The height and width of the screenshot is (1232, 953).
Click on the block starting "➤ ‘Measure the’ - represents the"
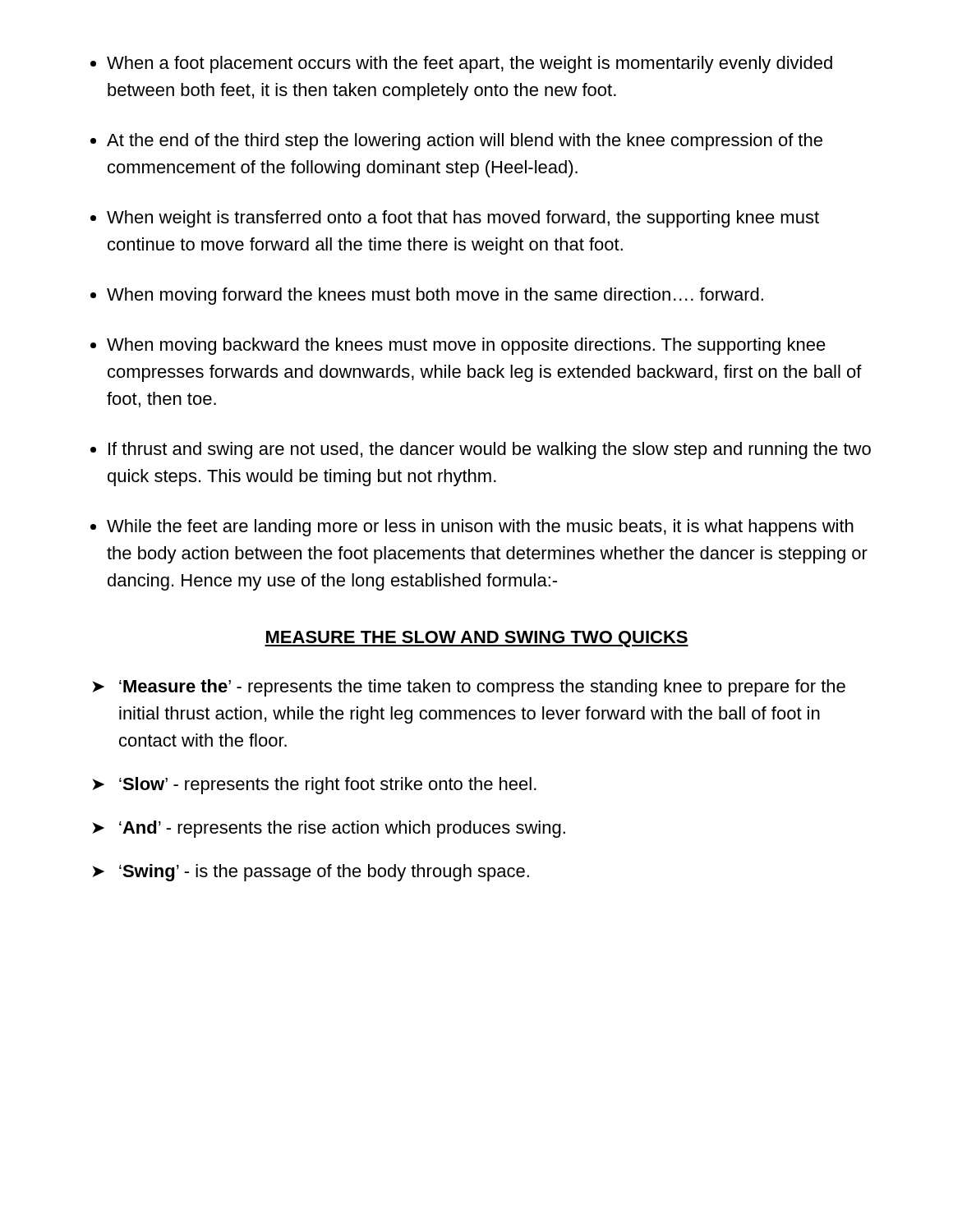(485, 713)
